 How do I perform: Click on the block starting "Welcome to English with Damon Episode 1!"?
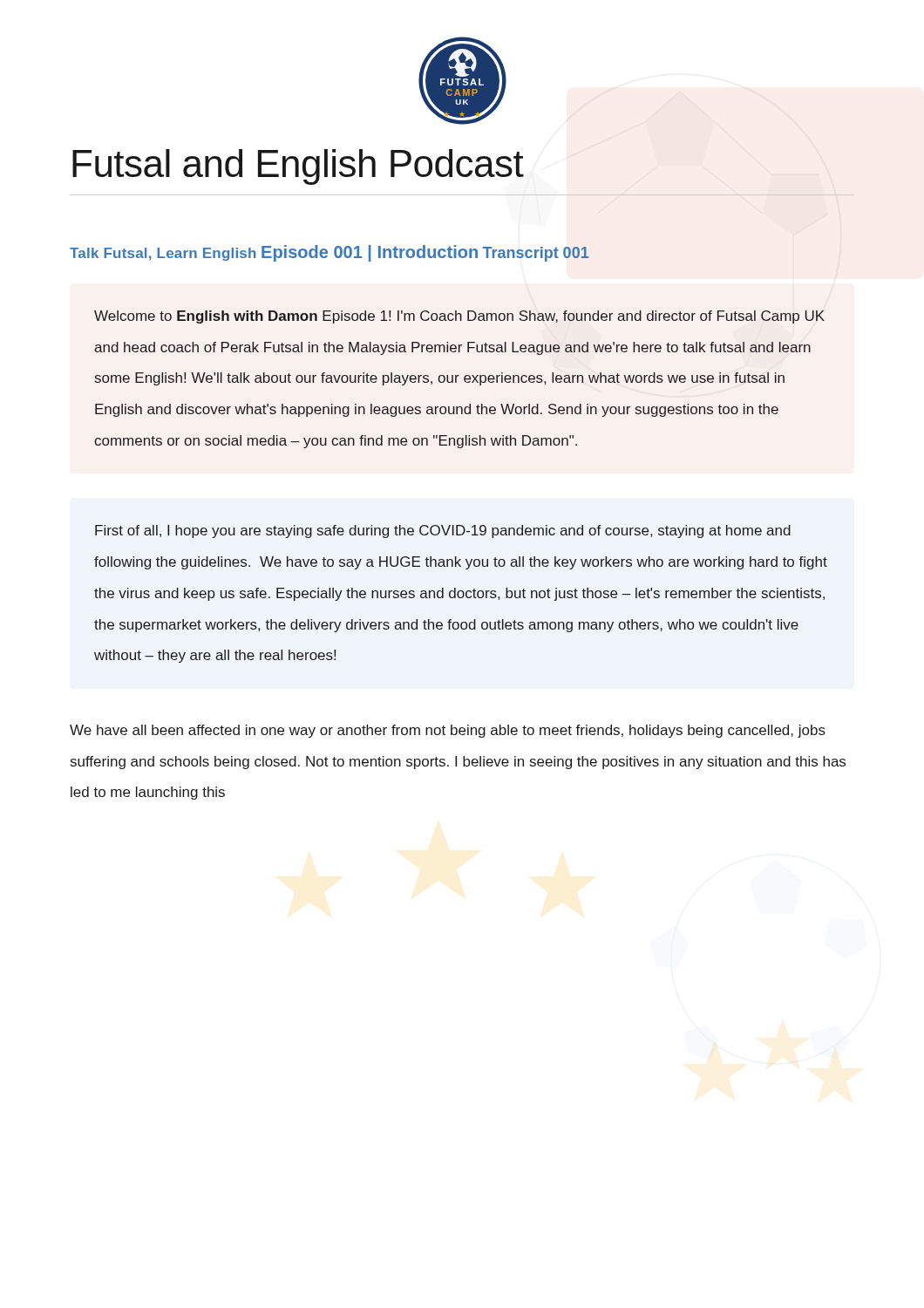pyautogui.click(x=462, y=379)
